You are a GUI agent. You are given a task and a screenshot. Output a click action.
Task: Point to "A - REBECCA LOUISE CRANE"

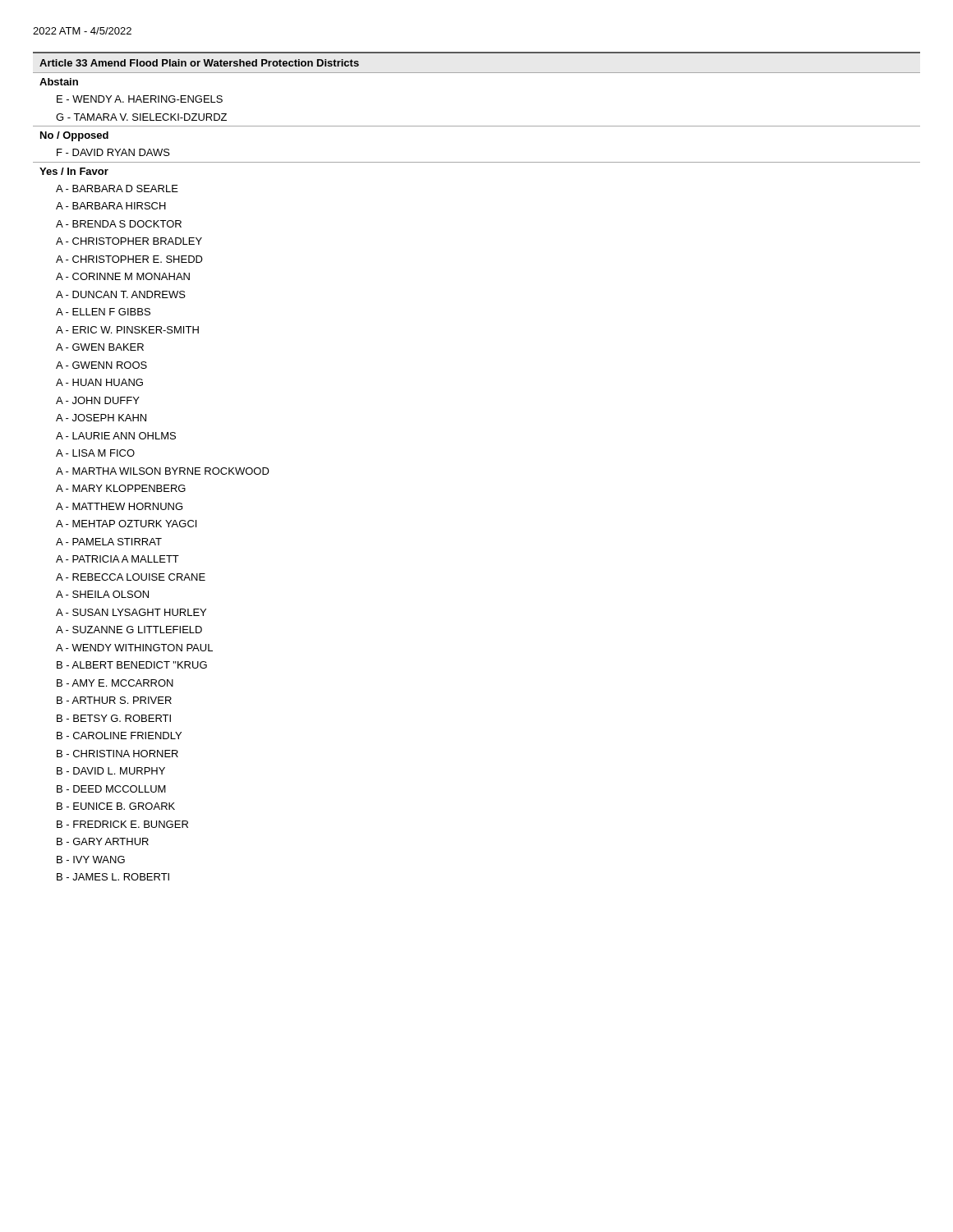pos(131,577)
